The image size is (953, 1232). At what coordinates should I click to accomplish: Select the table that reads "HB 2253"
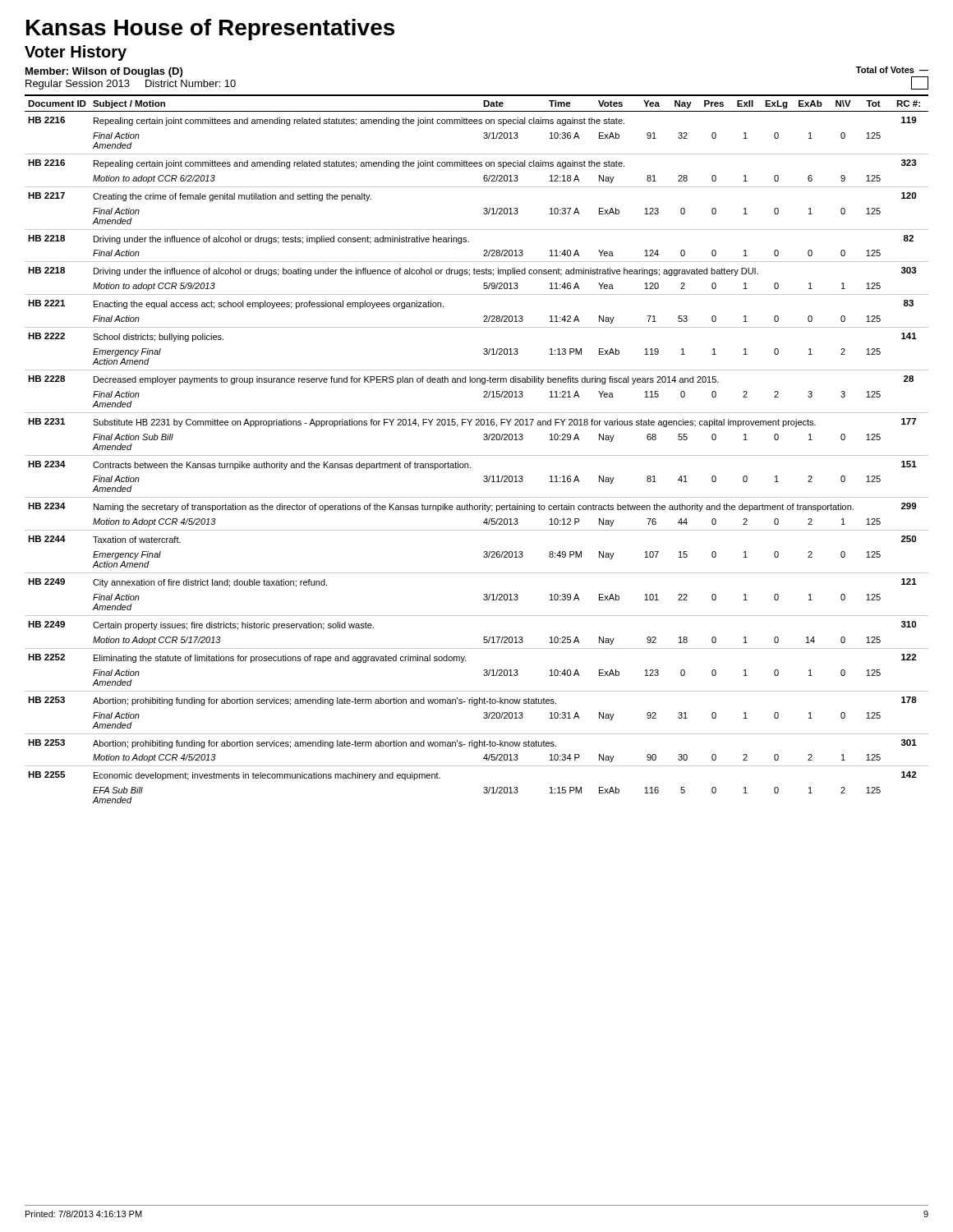point(476,452)
